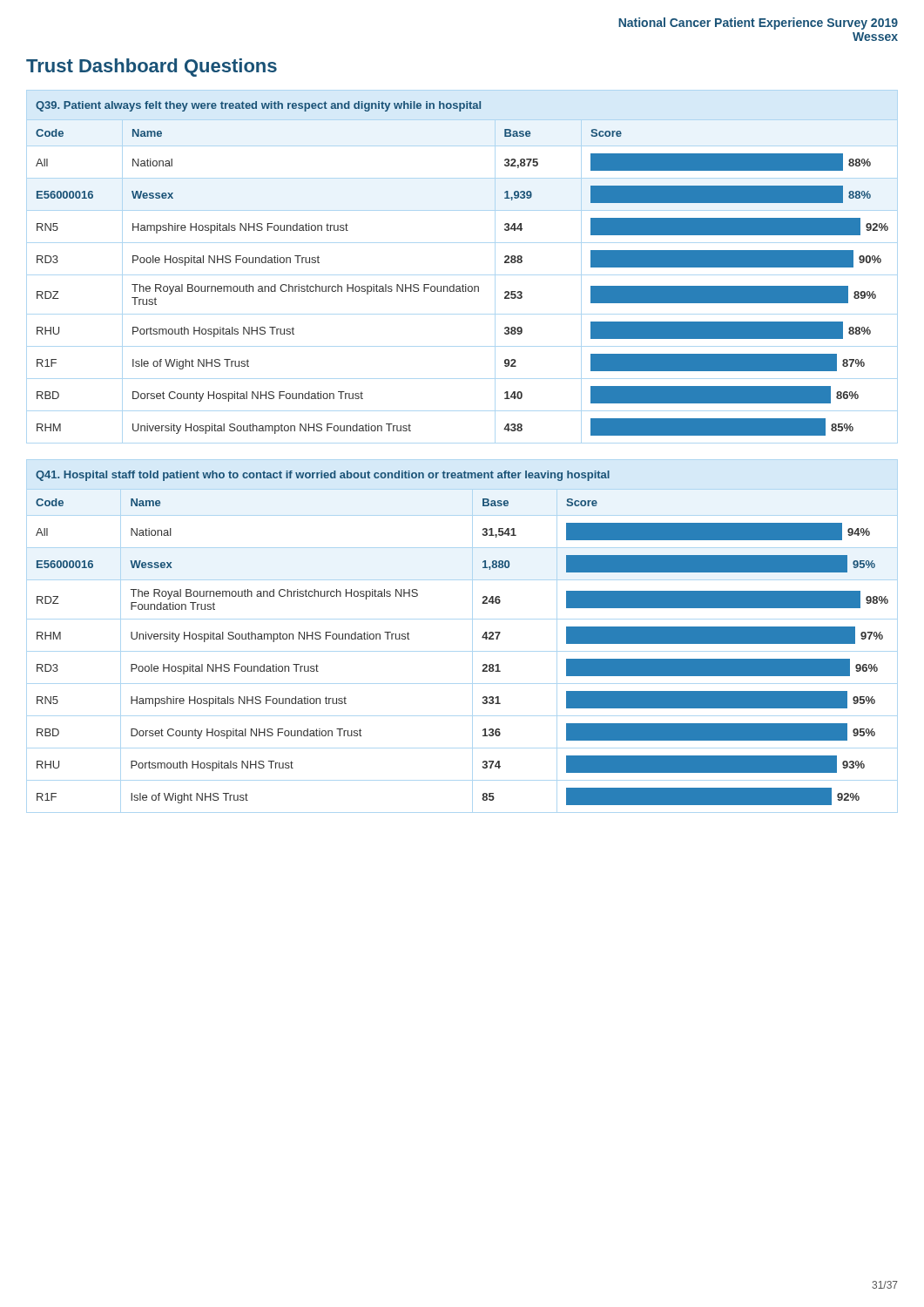Viewport: 924px width, 1307px height.
Task: Locate the title with the text "Trust Dashboard Questions"
Action: tap(152, 66)
